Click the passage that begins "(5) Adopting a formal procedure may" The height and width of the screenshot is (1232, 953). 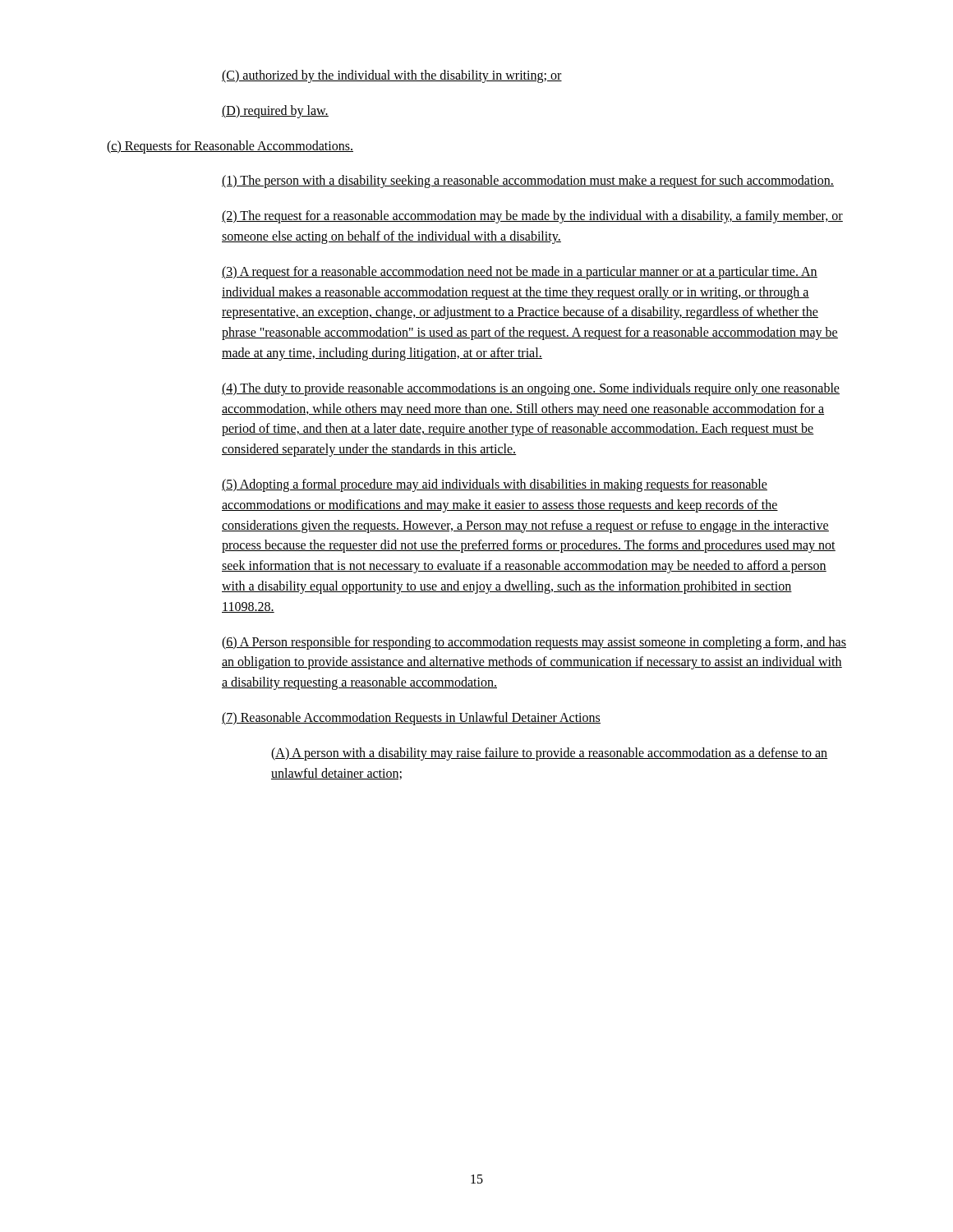[528, 545]
